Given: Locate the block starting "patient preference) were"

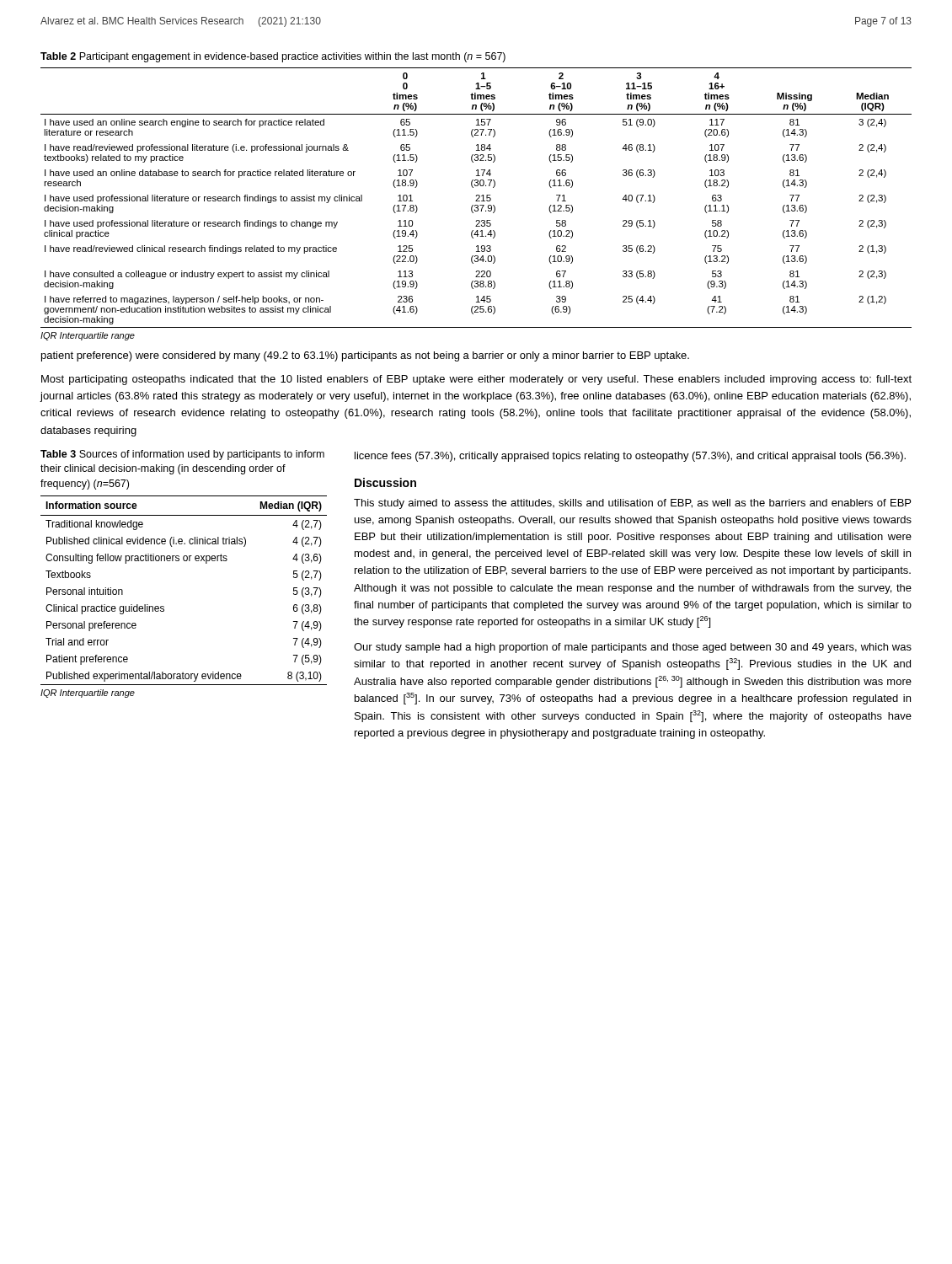Looking at the screenshot, I should point(365,355).
